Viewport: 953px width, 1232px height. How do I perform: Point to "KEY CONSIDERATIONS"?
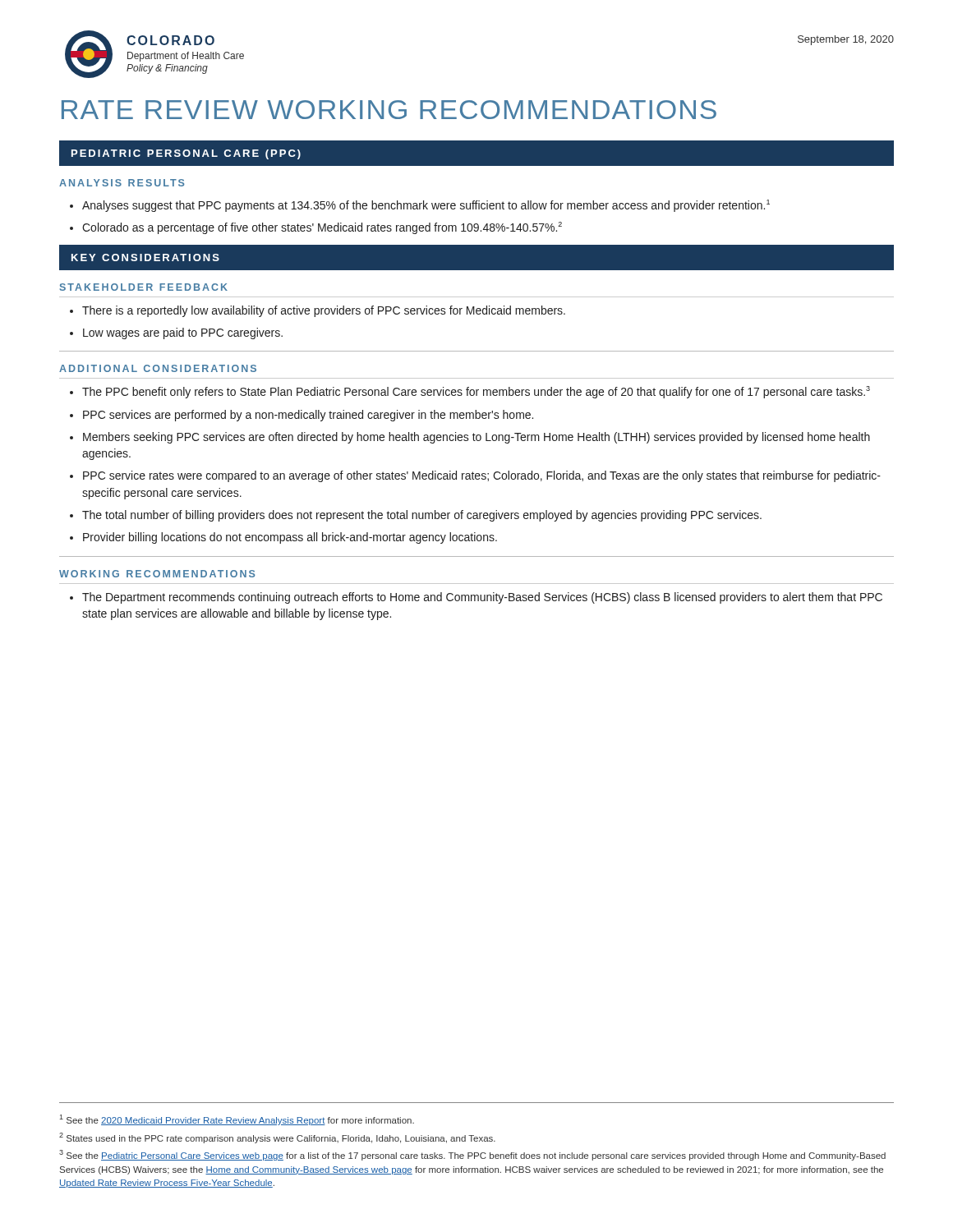coord(146,257)
